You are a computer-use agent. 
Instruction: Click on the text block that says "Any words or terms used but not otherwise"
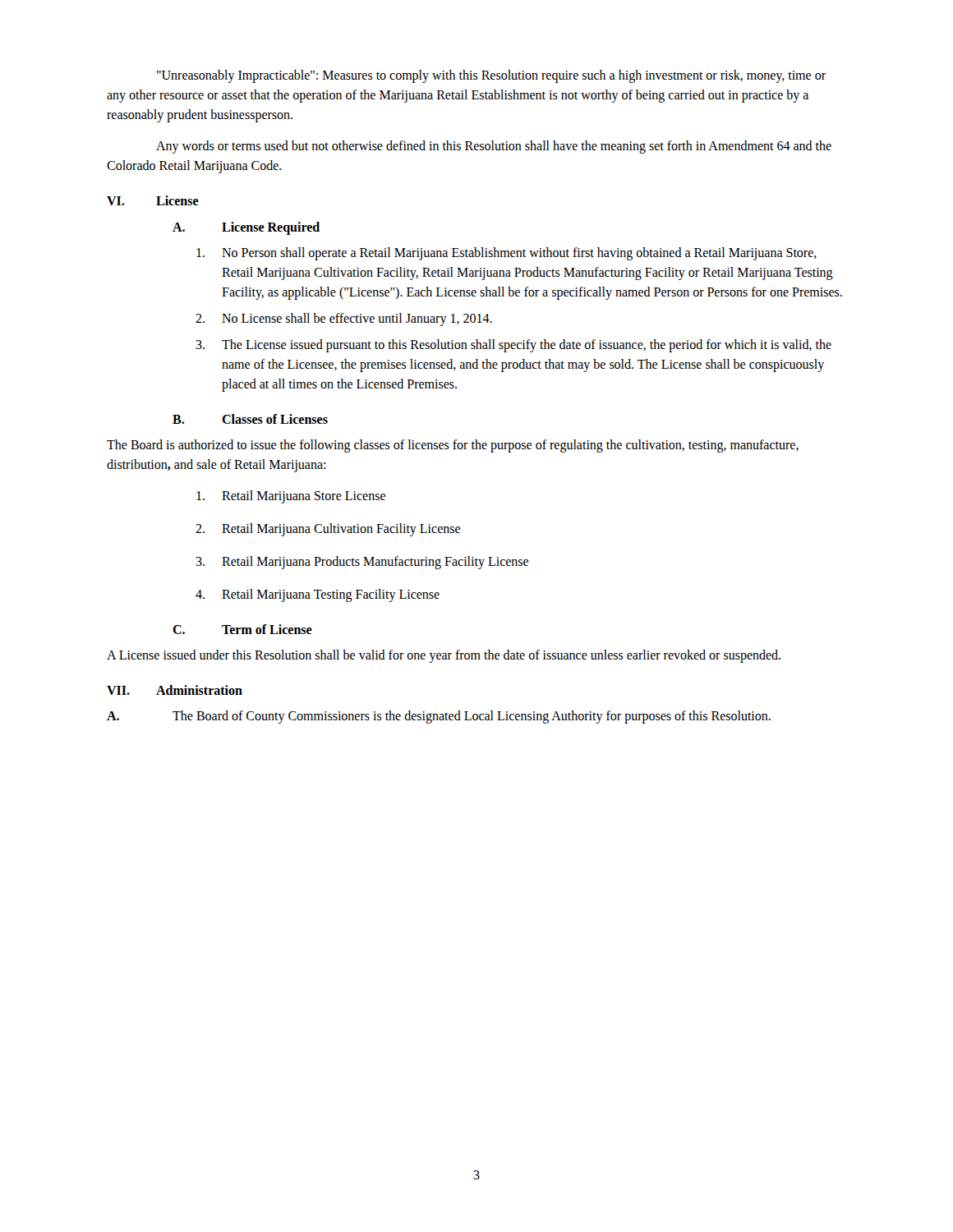[476, 156]
